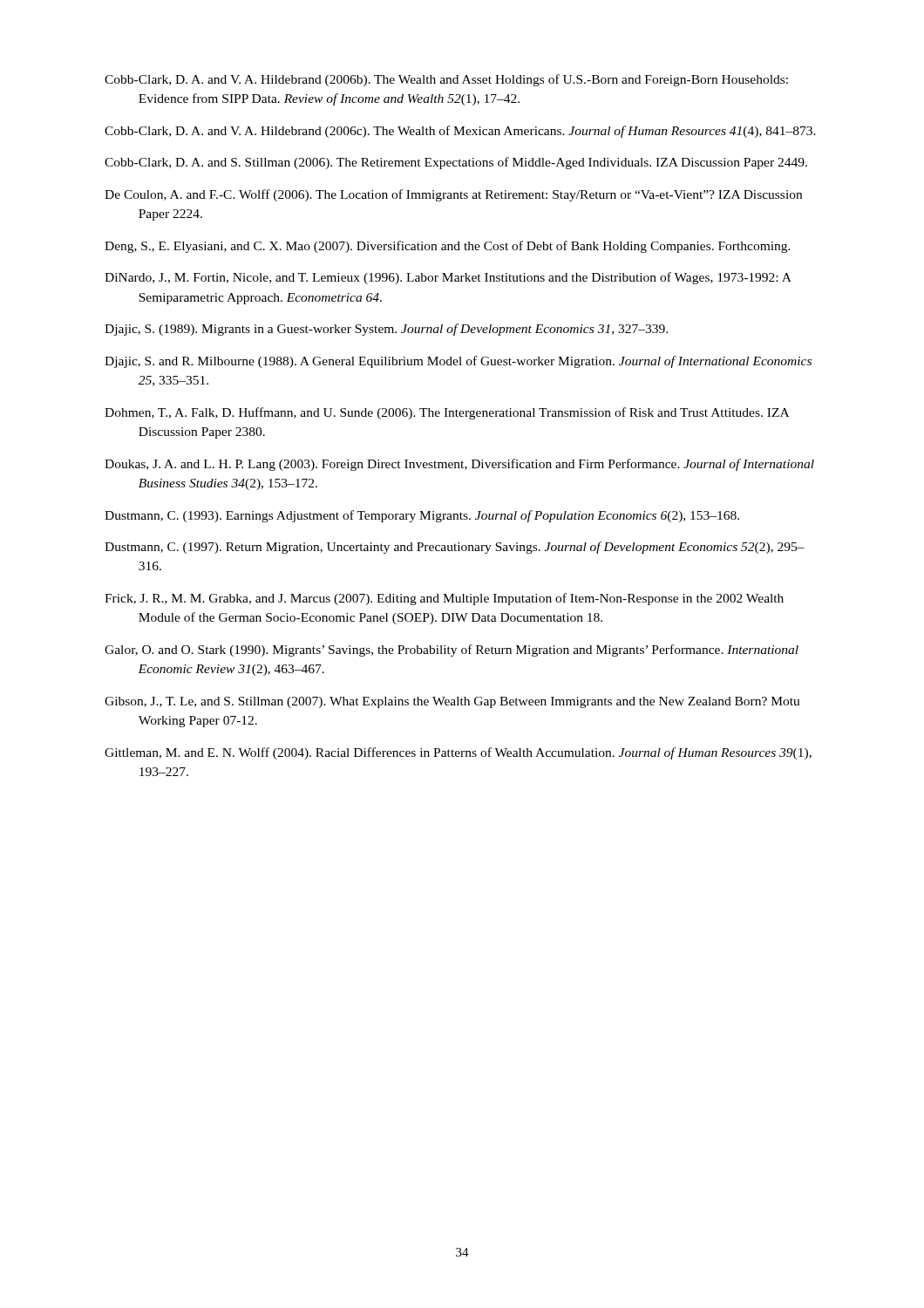
Task: Locate the list item with the text "Cobb-Clark, D. A. and V. A. Hildebrand (2006c)."
Action: (460, 130)
